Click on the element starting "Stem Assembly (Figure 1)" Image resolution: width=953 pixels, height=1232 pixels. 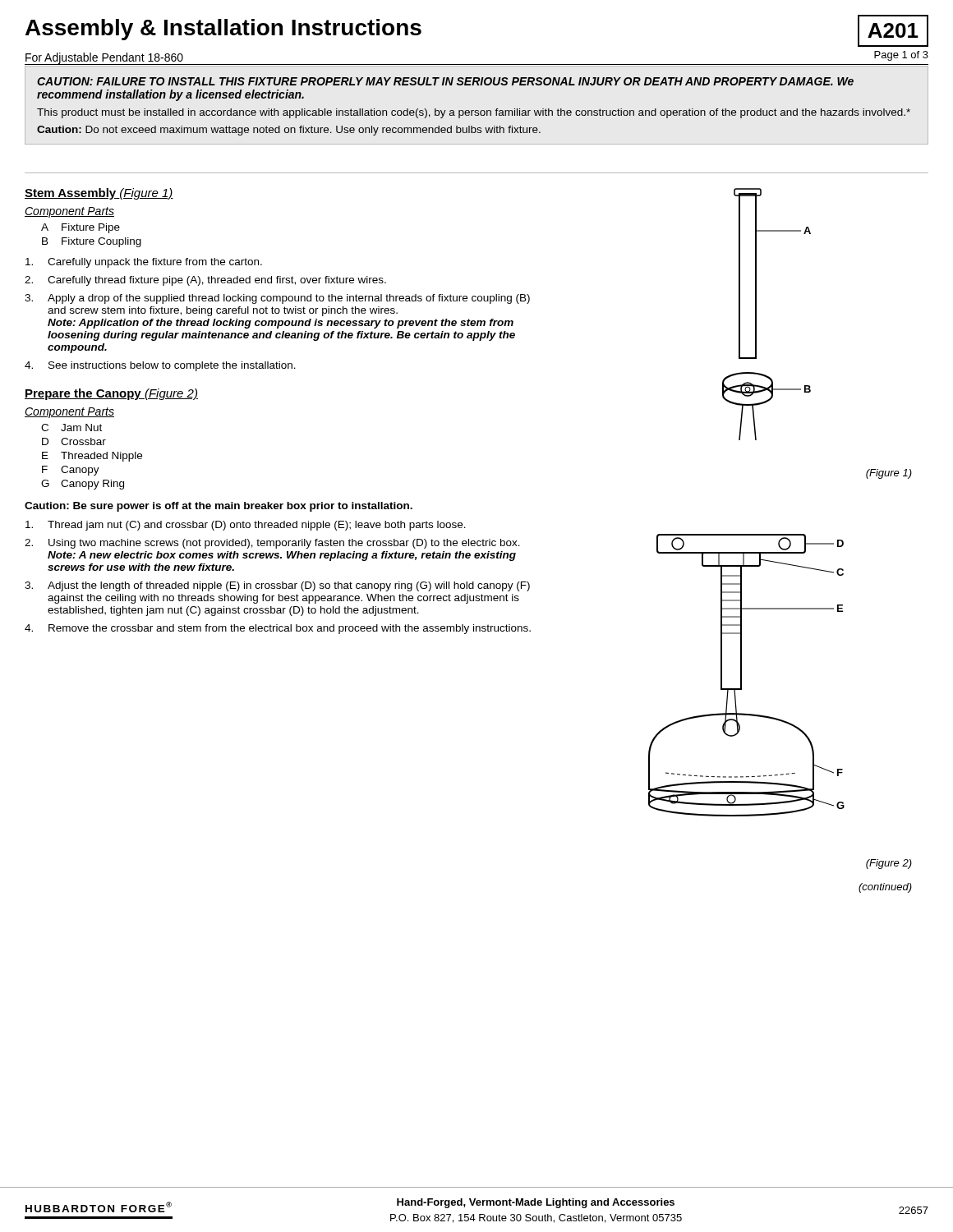pos(99,193)
